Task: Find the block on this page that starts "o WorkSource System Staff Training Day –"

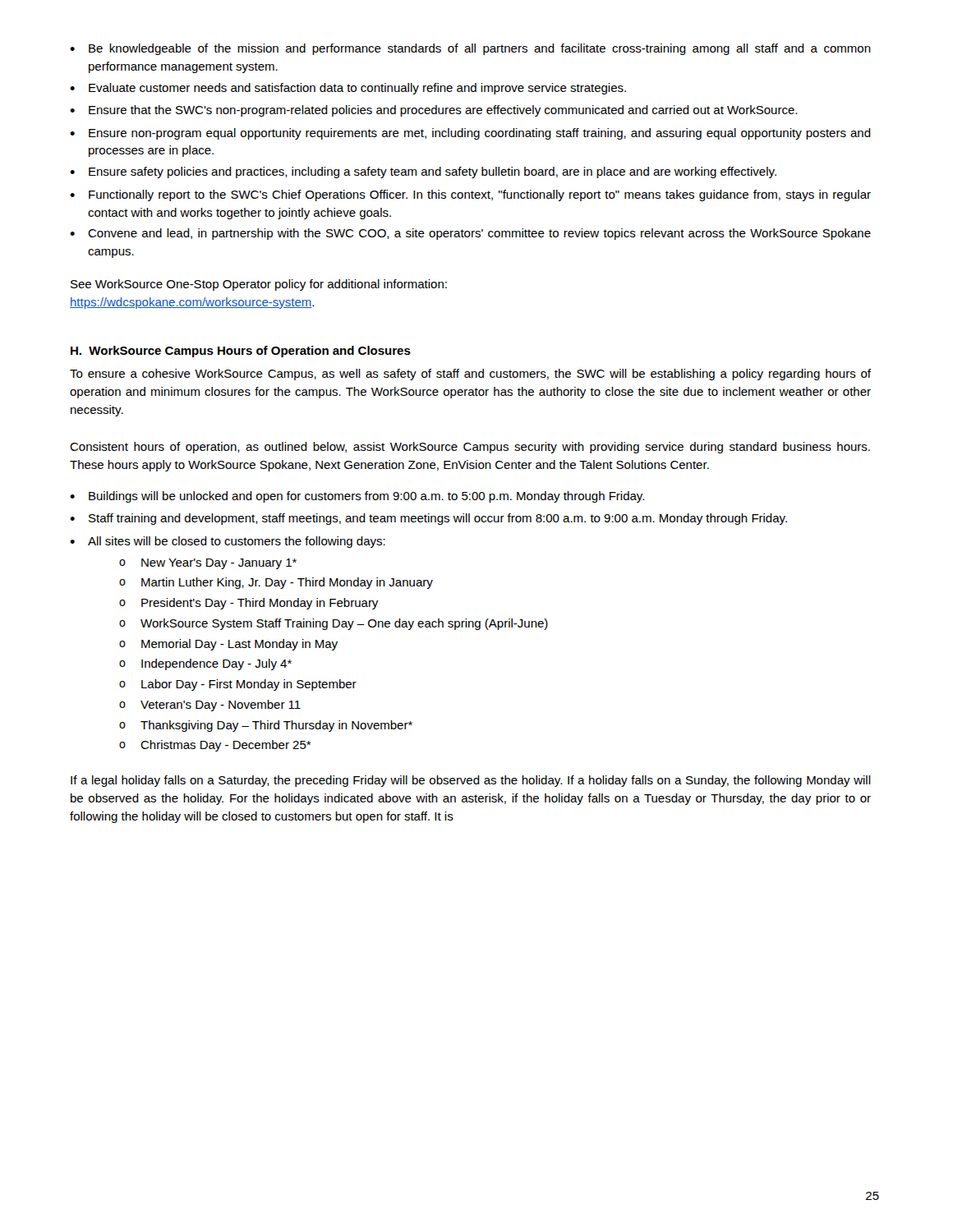Action: pyautogui.click(x=334, y=623)
